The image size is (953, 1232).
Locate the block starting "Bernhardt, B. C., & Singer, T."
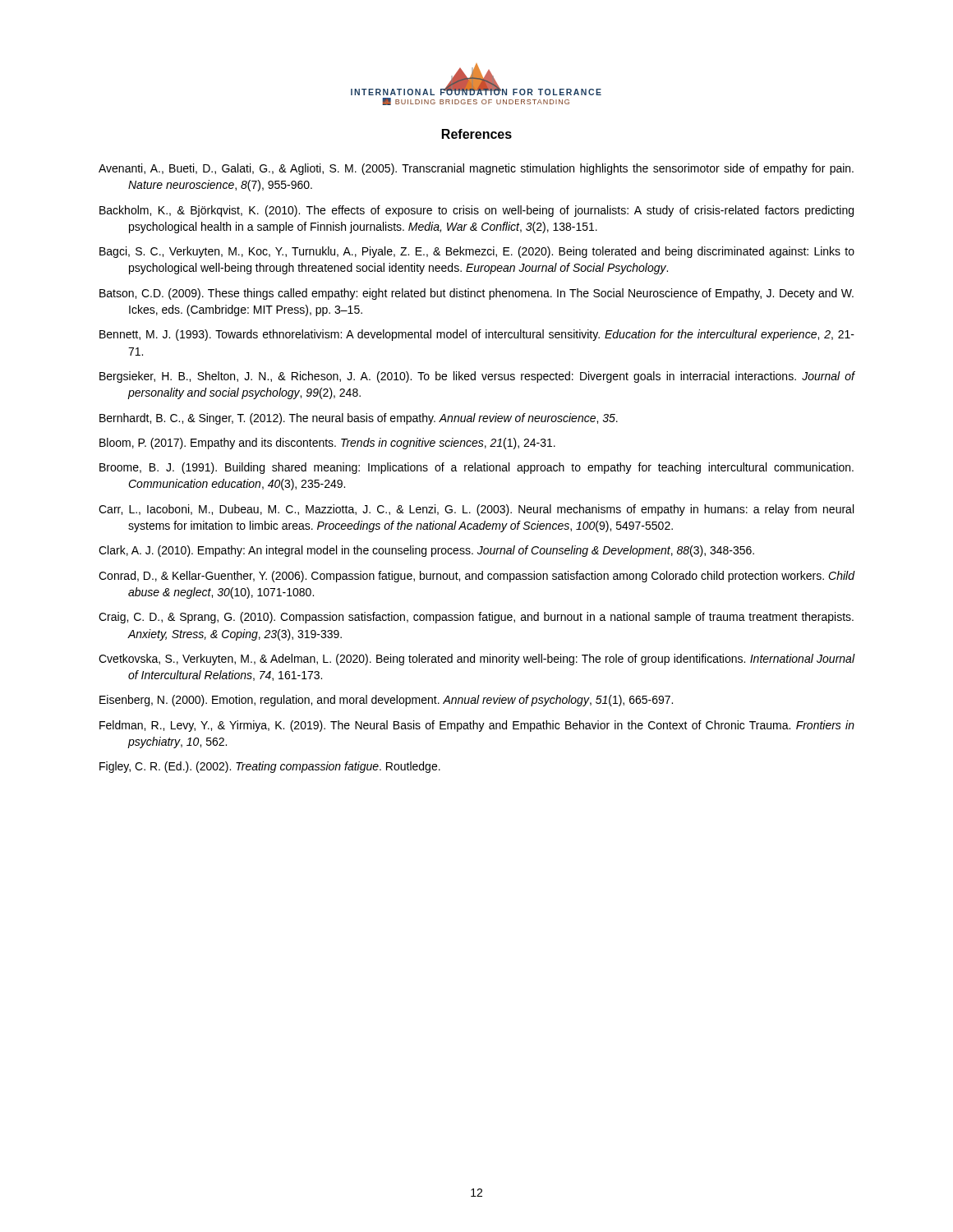click(x=358, y=418)
